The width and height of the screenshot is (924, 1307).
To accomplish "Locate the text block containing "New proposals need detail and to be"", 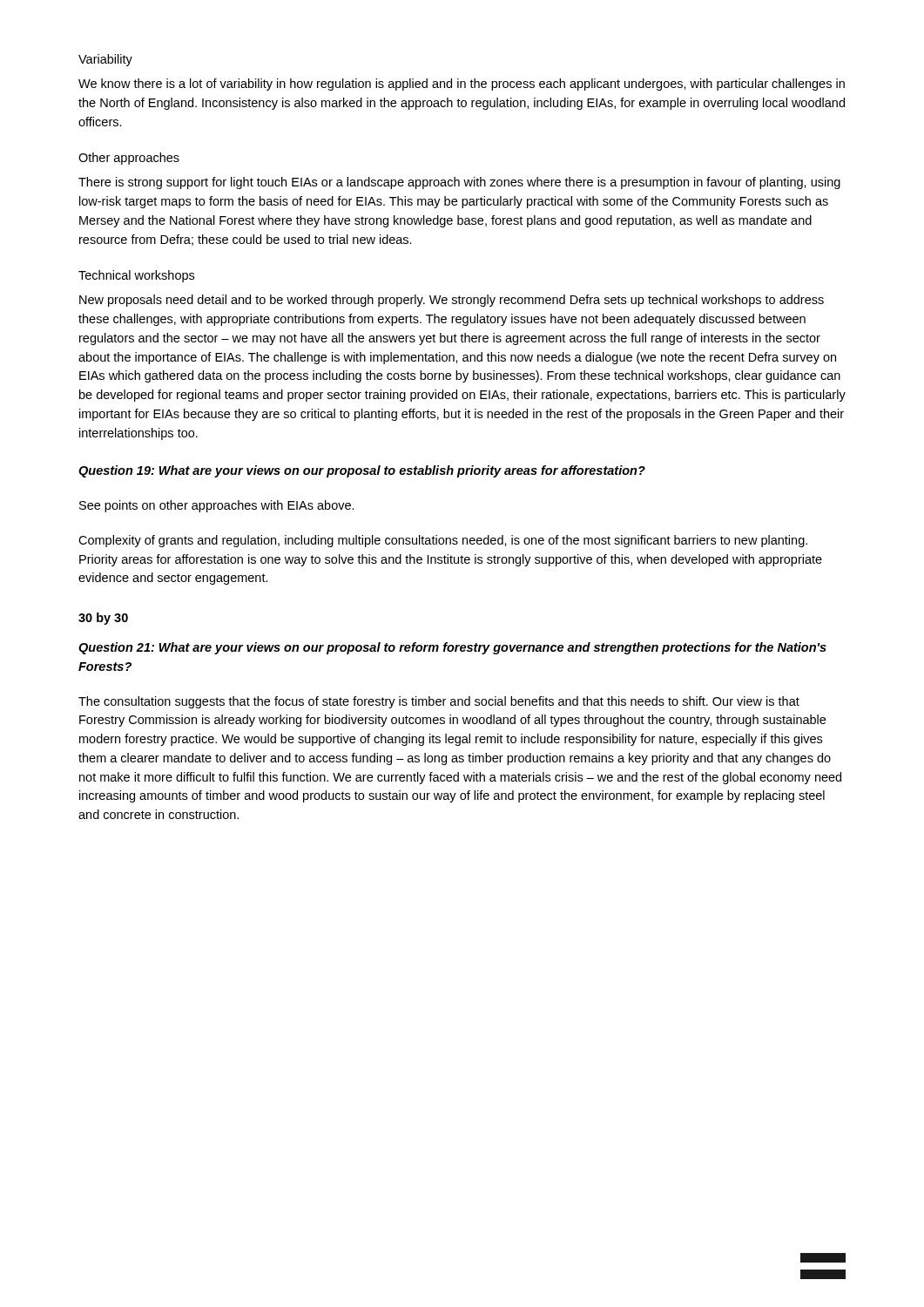I will click(x=462, y=366).
